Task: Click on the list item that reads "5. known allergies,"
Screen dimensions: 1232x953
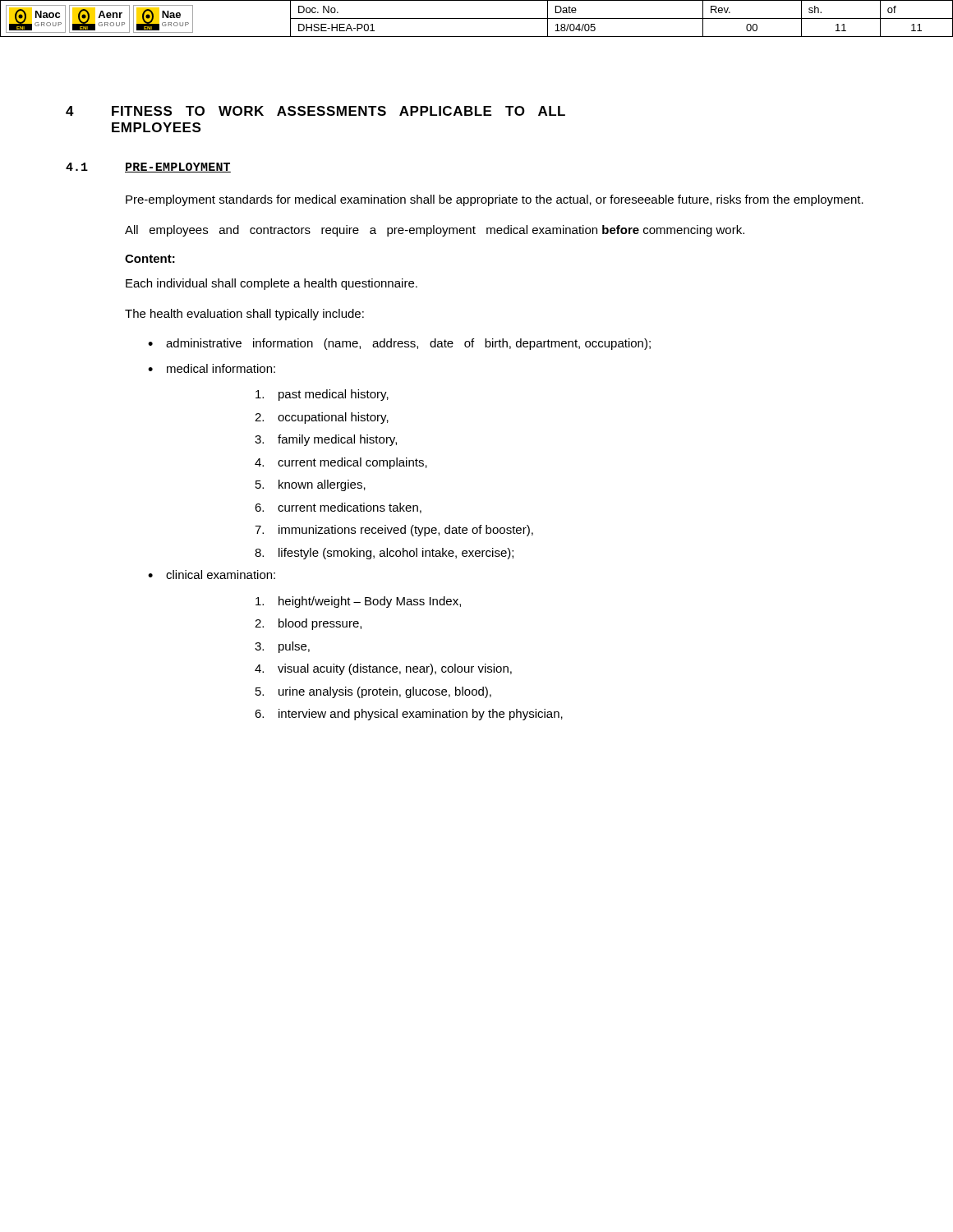Action: point(311,485)
